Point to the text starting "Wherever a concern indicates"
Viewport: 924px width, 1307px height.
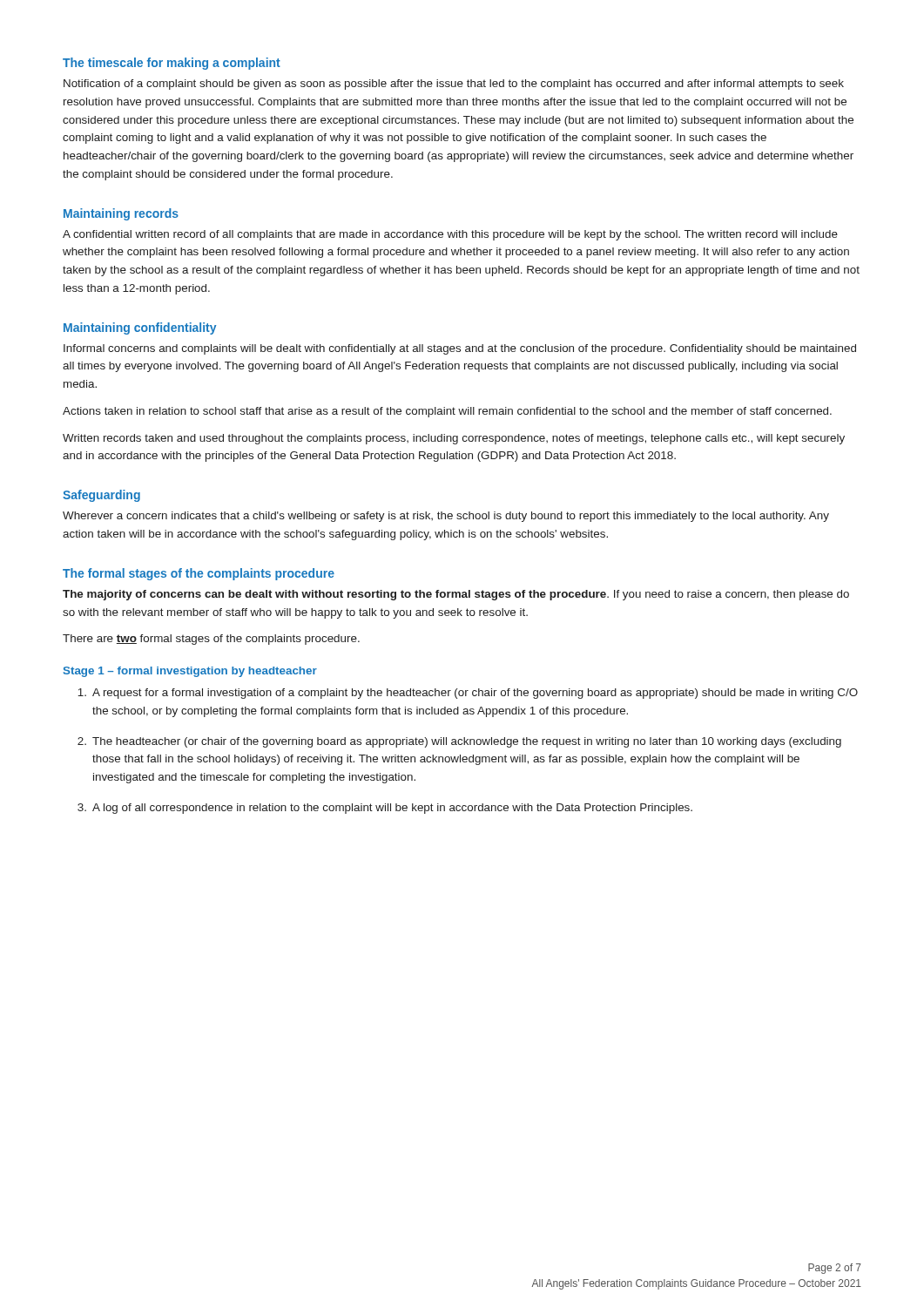(x=446, y=525)
